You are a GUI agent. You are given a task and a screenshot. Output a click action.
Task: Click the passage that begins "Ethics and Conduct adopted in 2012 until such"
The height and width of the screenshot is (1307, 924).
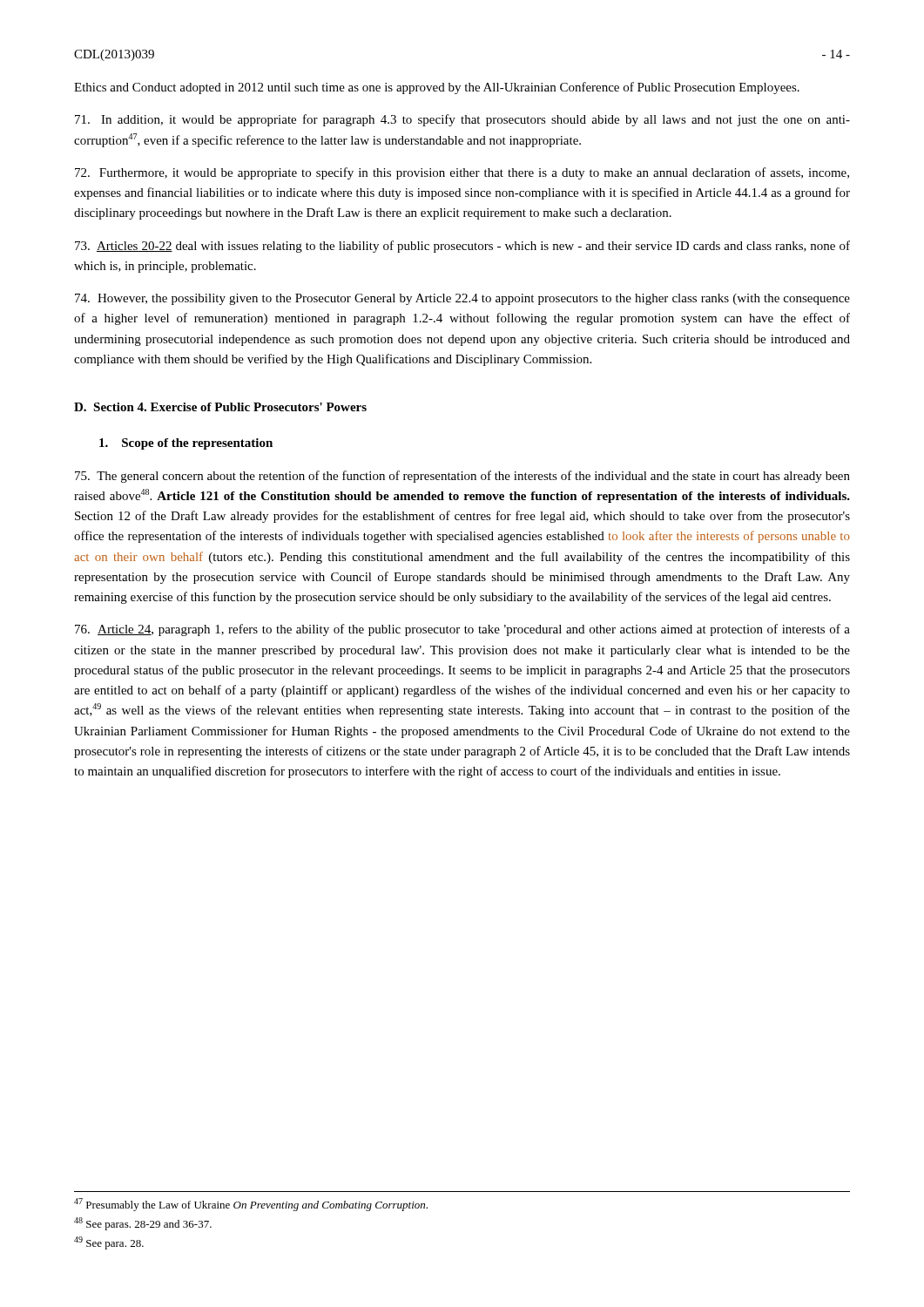(462, 88)
